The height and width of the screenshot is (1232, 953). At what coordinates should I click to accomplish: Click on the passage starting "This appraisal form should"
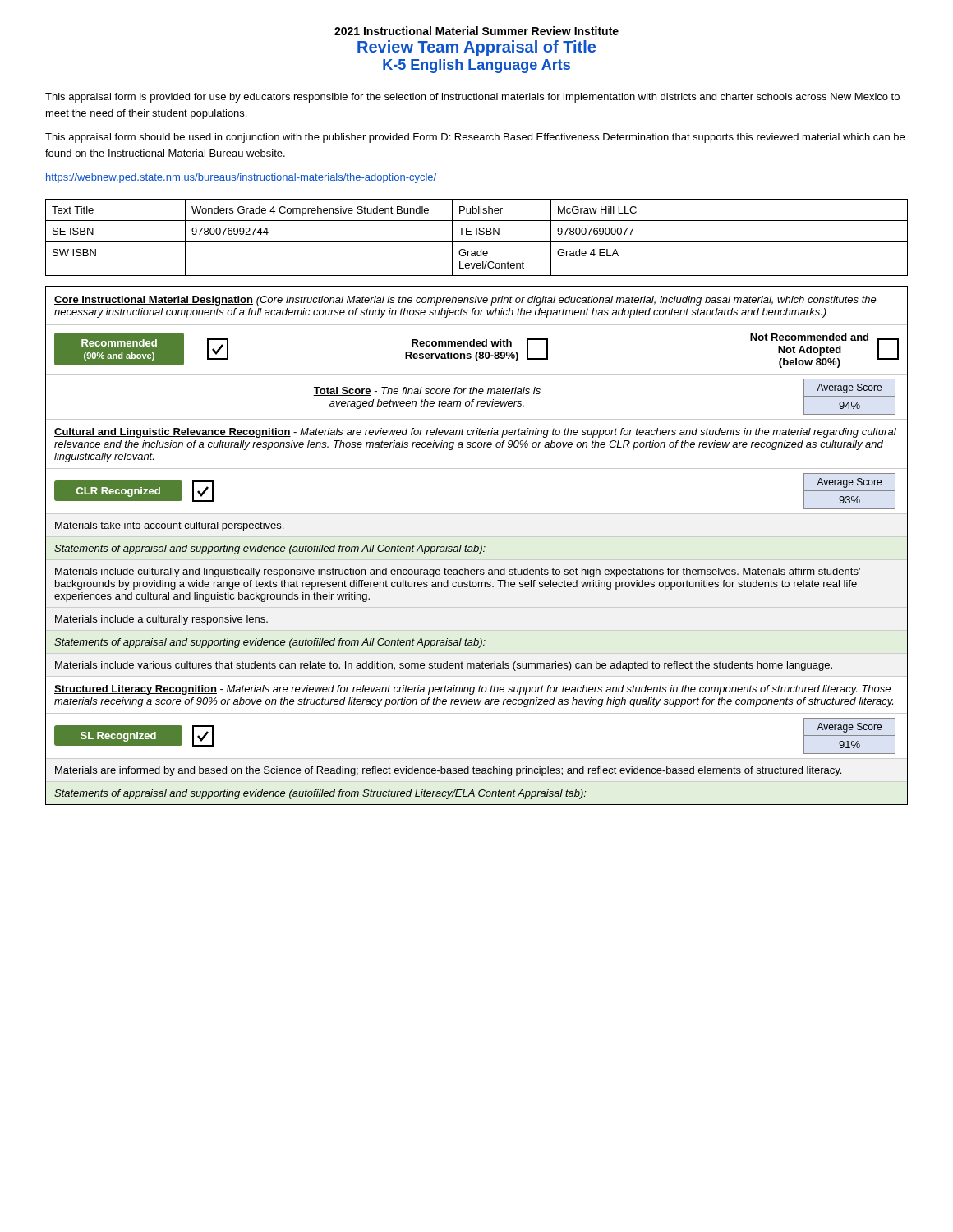click(475, 145)
